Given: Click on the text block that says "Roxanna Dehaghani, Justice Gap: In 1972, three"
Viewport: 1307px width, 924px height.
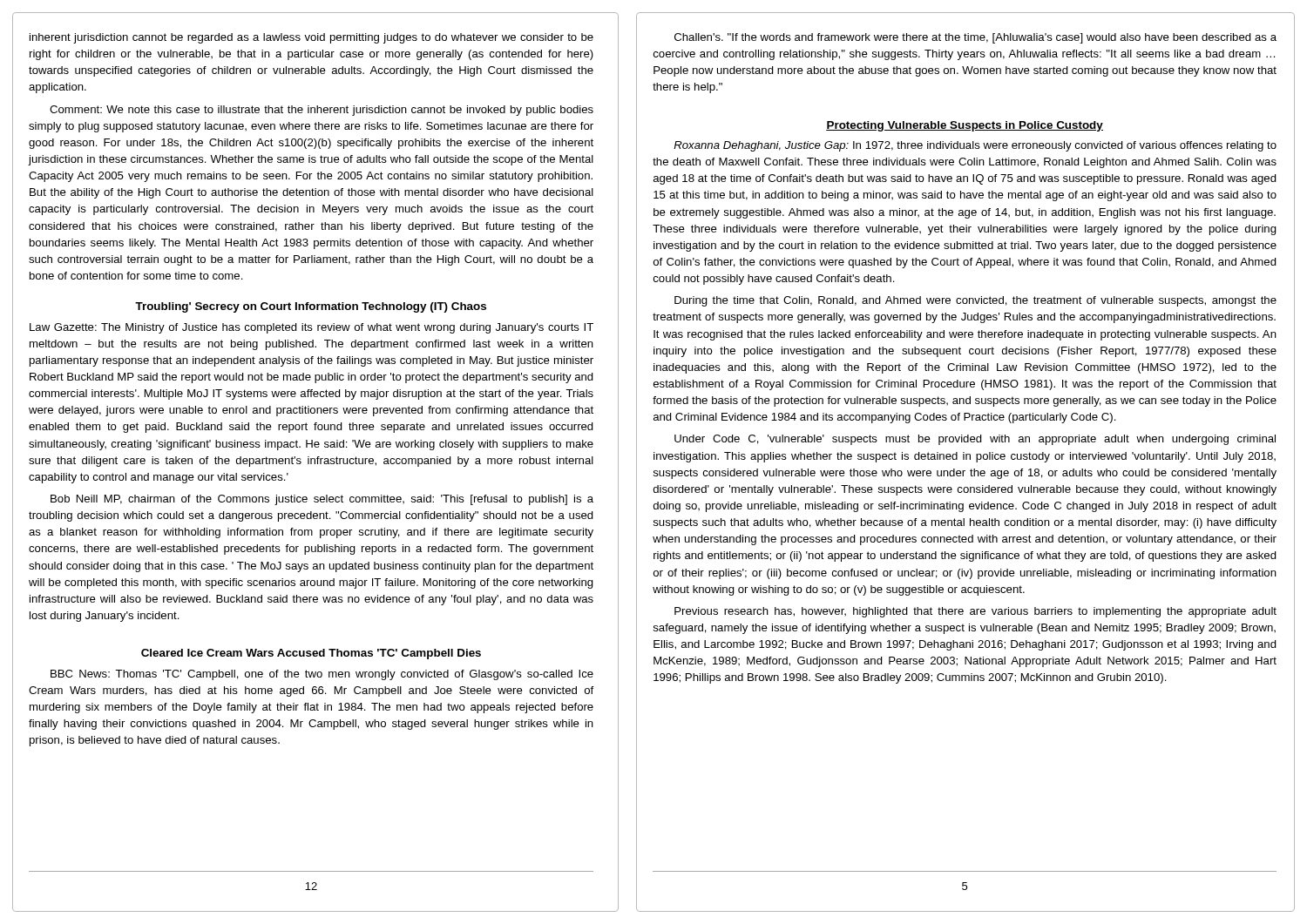Looking at the screenshot, I should pyautogui.click(x=965, y=212).
